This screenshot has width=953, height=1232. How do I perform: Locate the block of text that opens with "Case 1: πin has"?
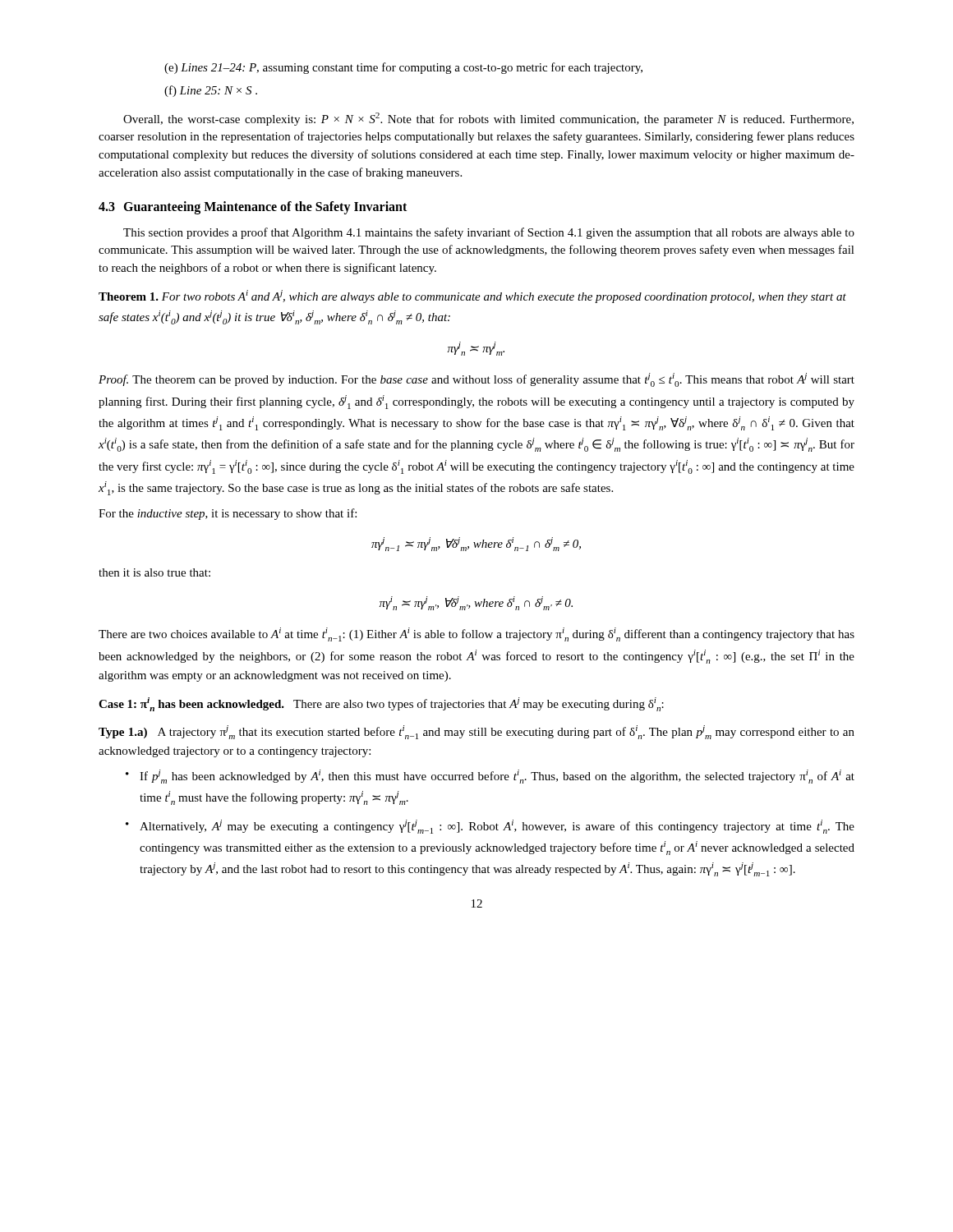(381, 704)
